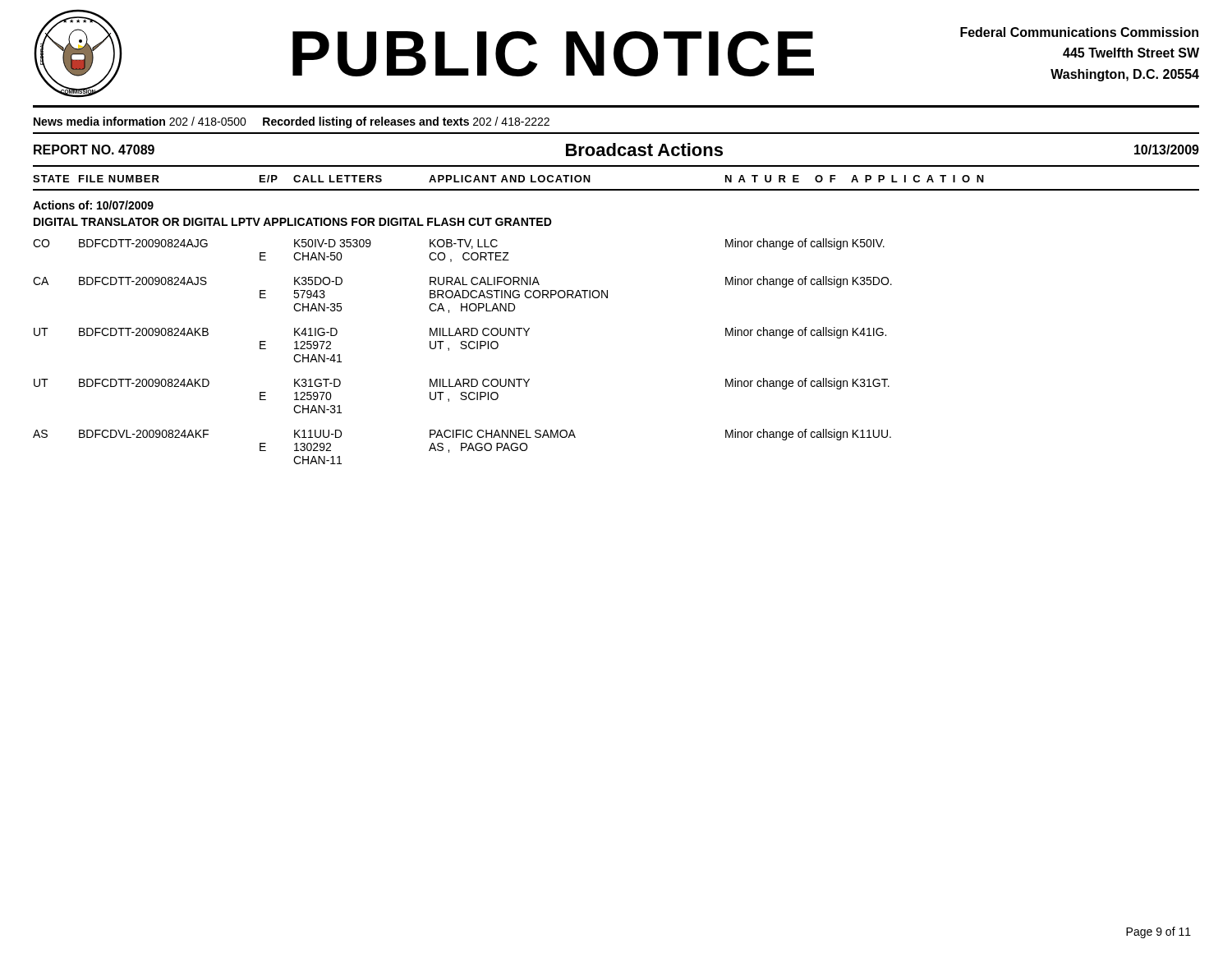Click on the section header containing "DIGITAL TRANSLATOR OR DIGITAL LPTV APPLICATIONS FOR"

[292, 222]
